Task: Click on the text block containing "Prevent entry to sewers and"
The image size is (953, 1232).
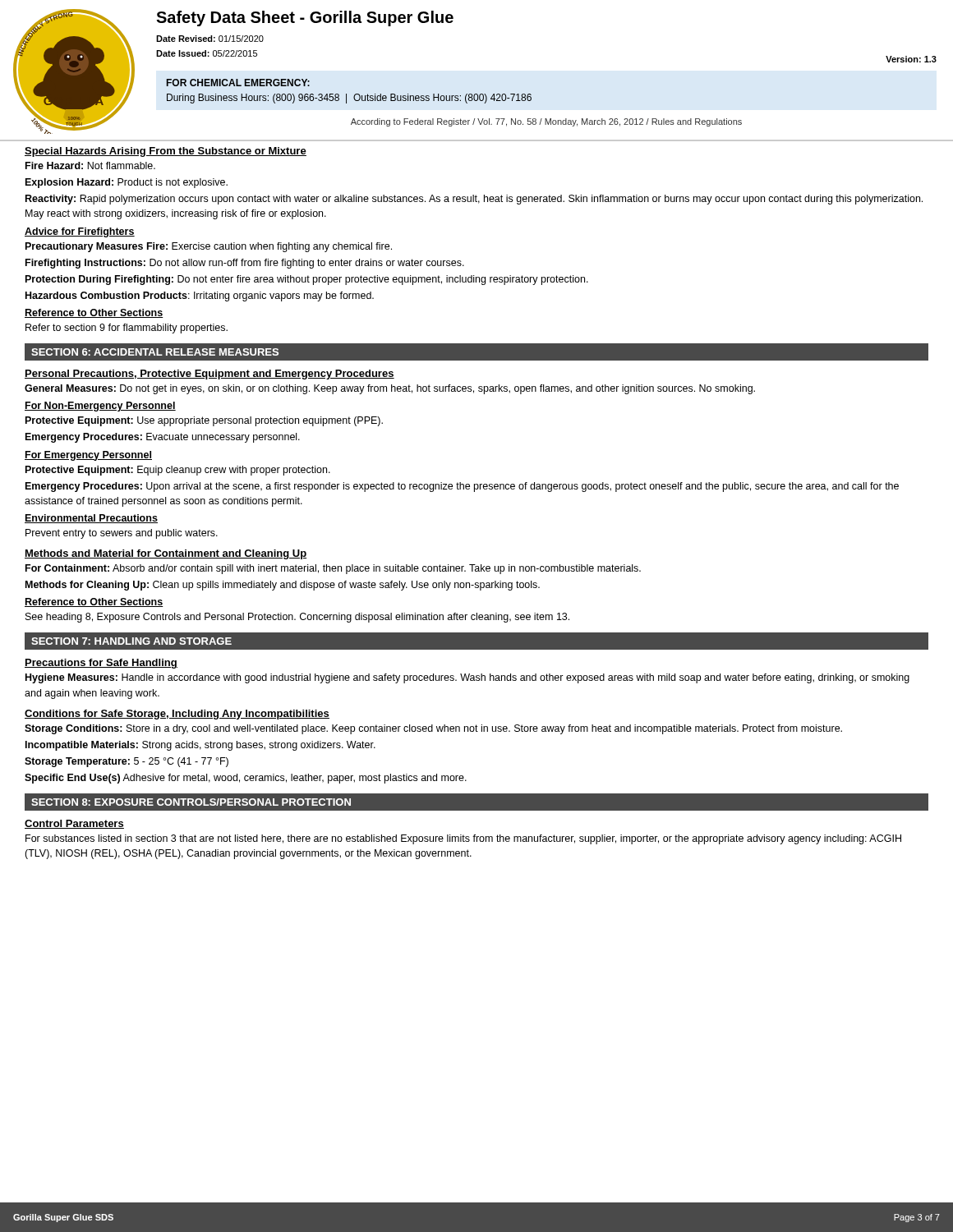Action: (121, 533)
